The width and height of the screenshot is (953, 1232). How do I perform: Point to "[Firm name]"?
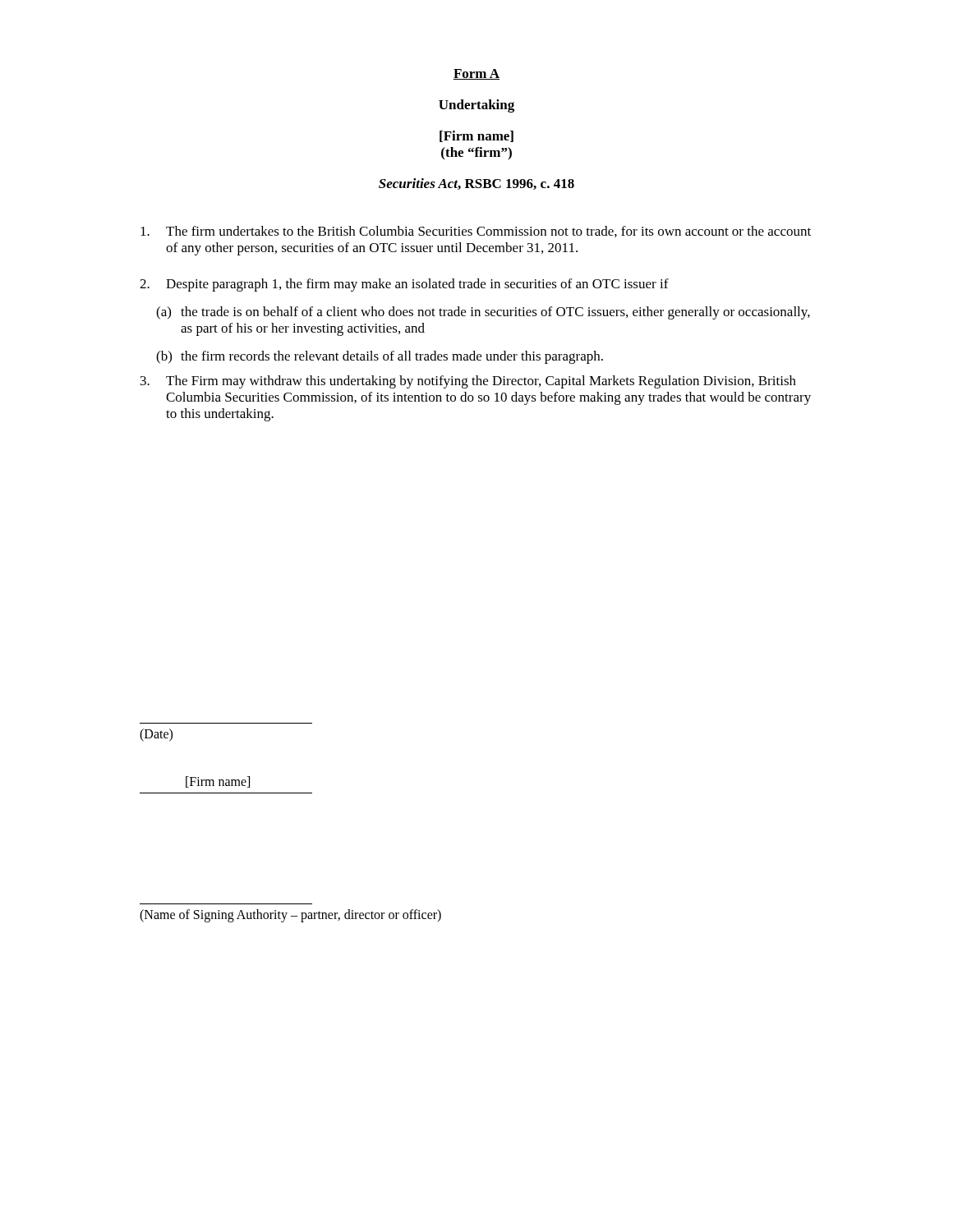(x=218, y=782)
